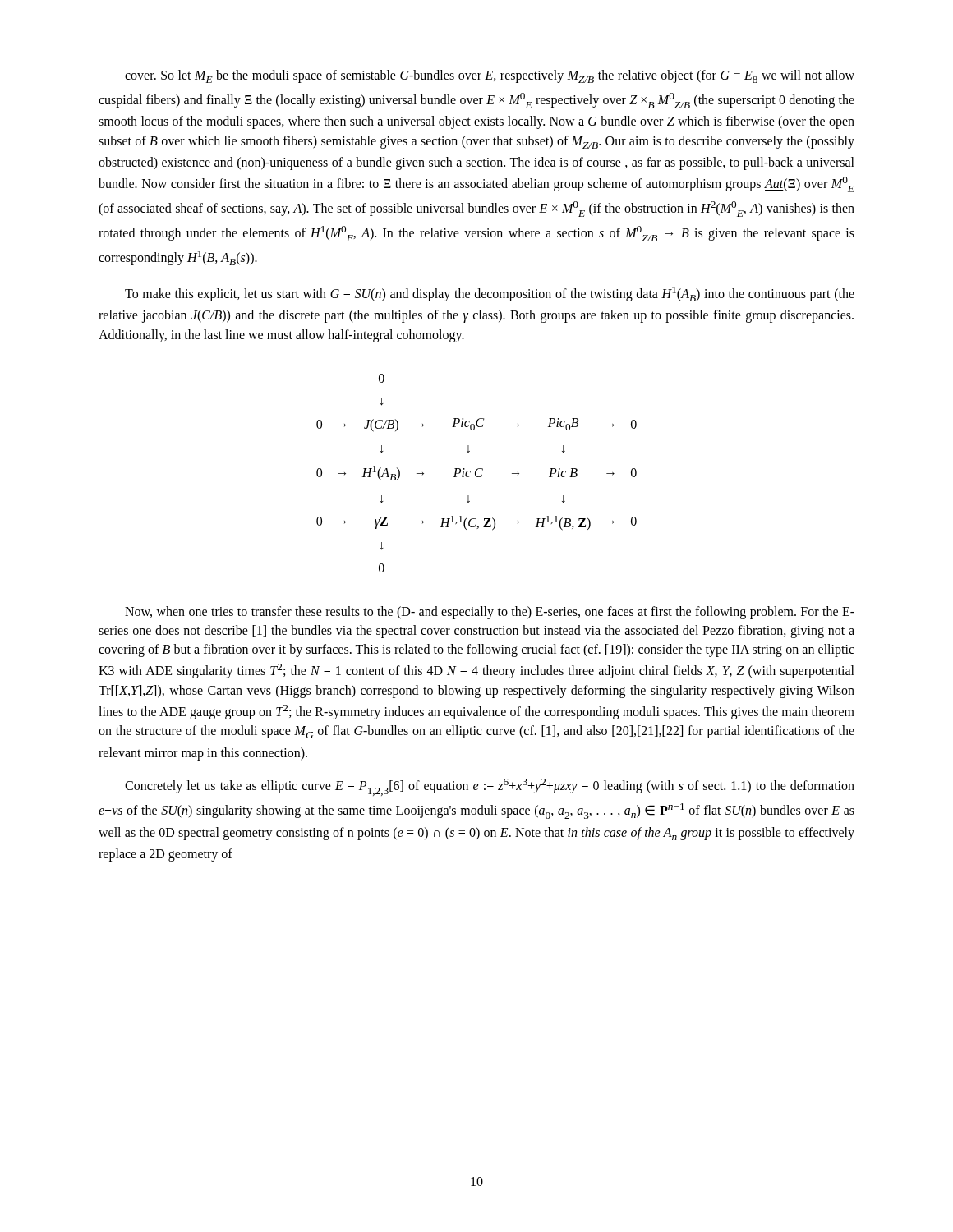Navigate to the text block starting "cover. So let ME be the moduli space"
953x1232 pixels.
pos(476,168)
